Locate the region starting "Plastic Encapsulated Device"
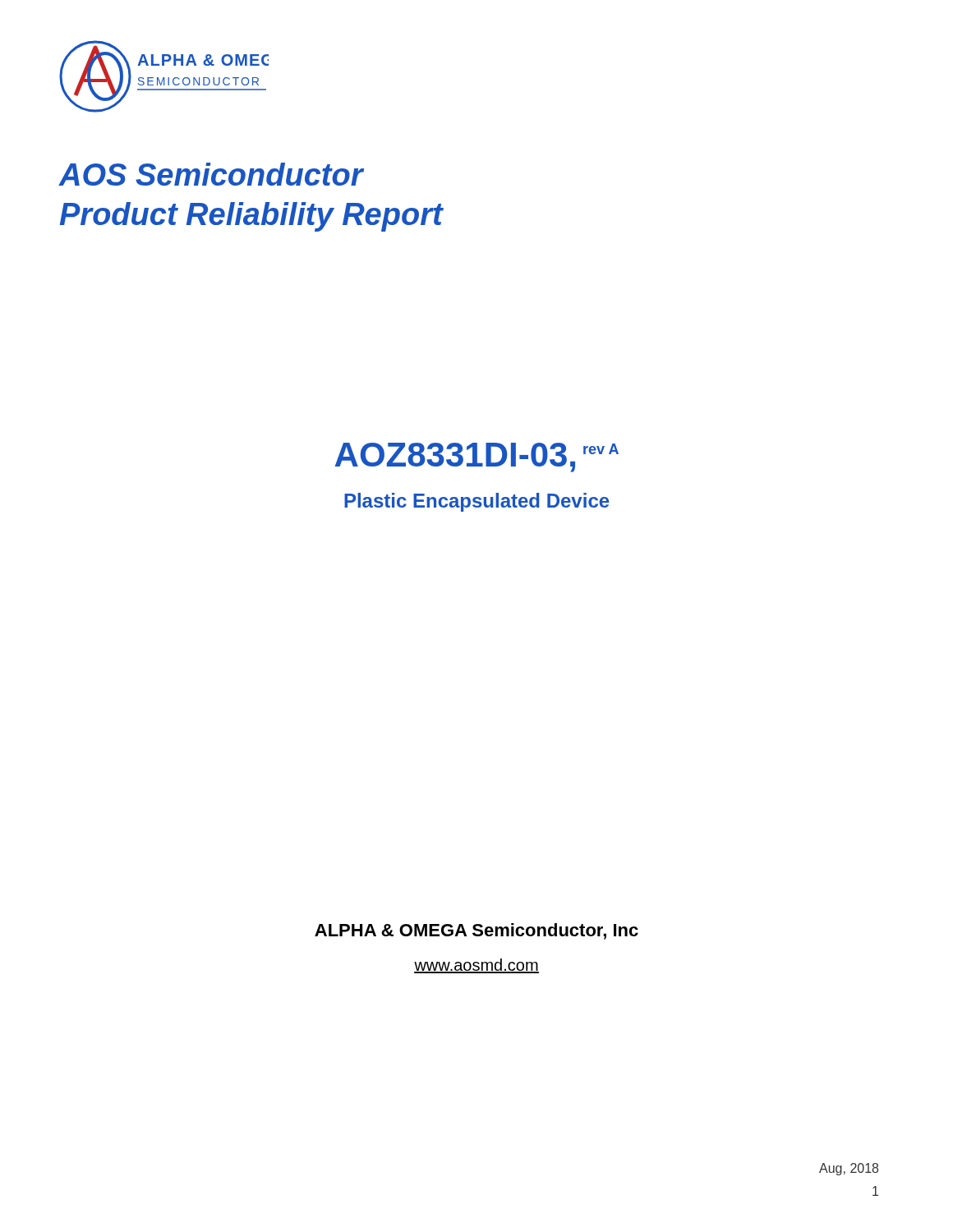The height and width of the screenshot is (1232, 953). (476, 501)
